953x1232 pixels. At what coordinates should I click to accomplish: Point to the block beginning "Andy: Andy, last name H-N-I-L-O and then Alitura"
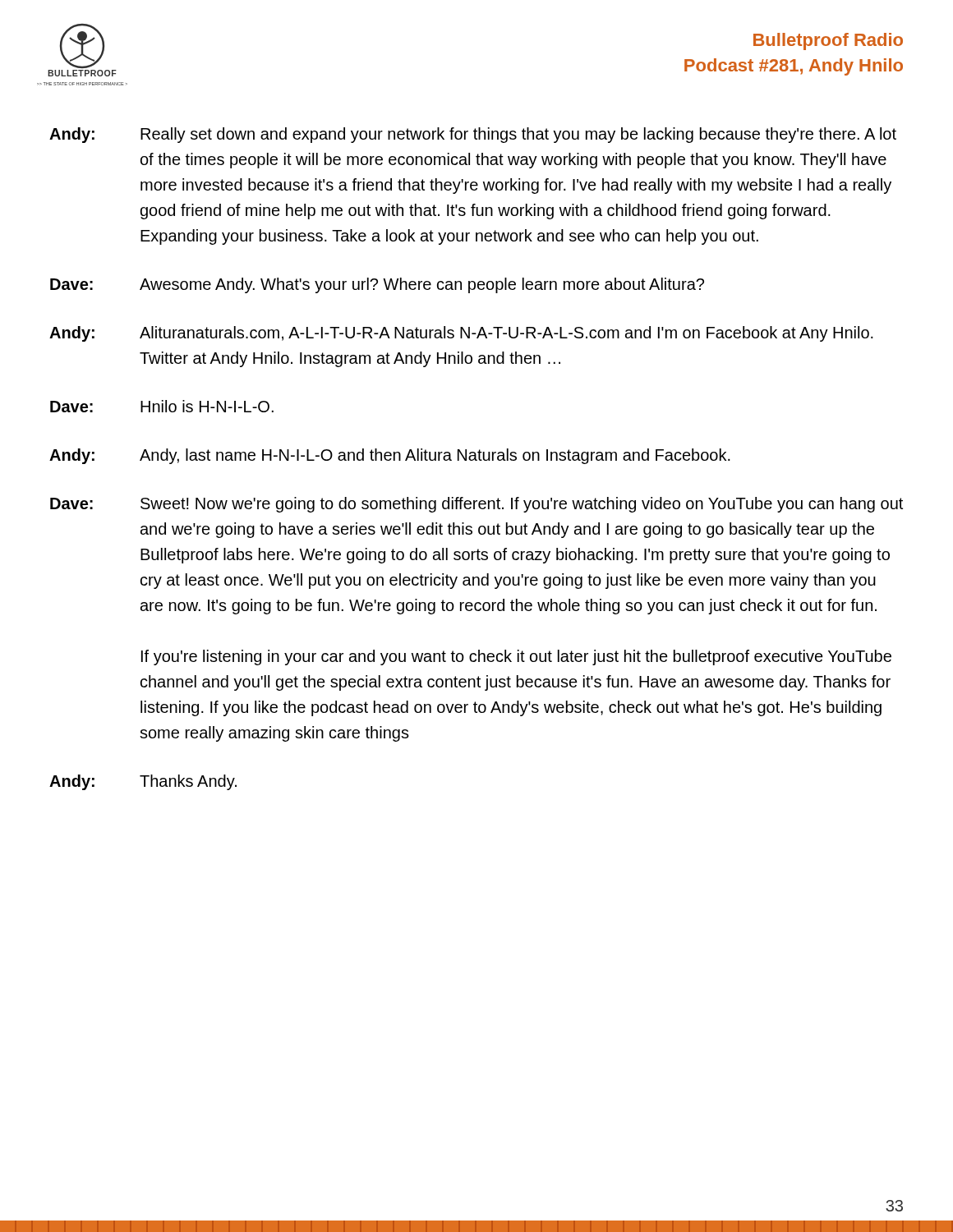pyautogui.click(x=476, y=455)
